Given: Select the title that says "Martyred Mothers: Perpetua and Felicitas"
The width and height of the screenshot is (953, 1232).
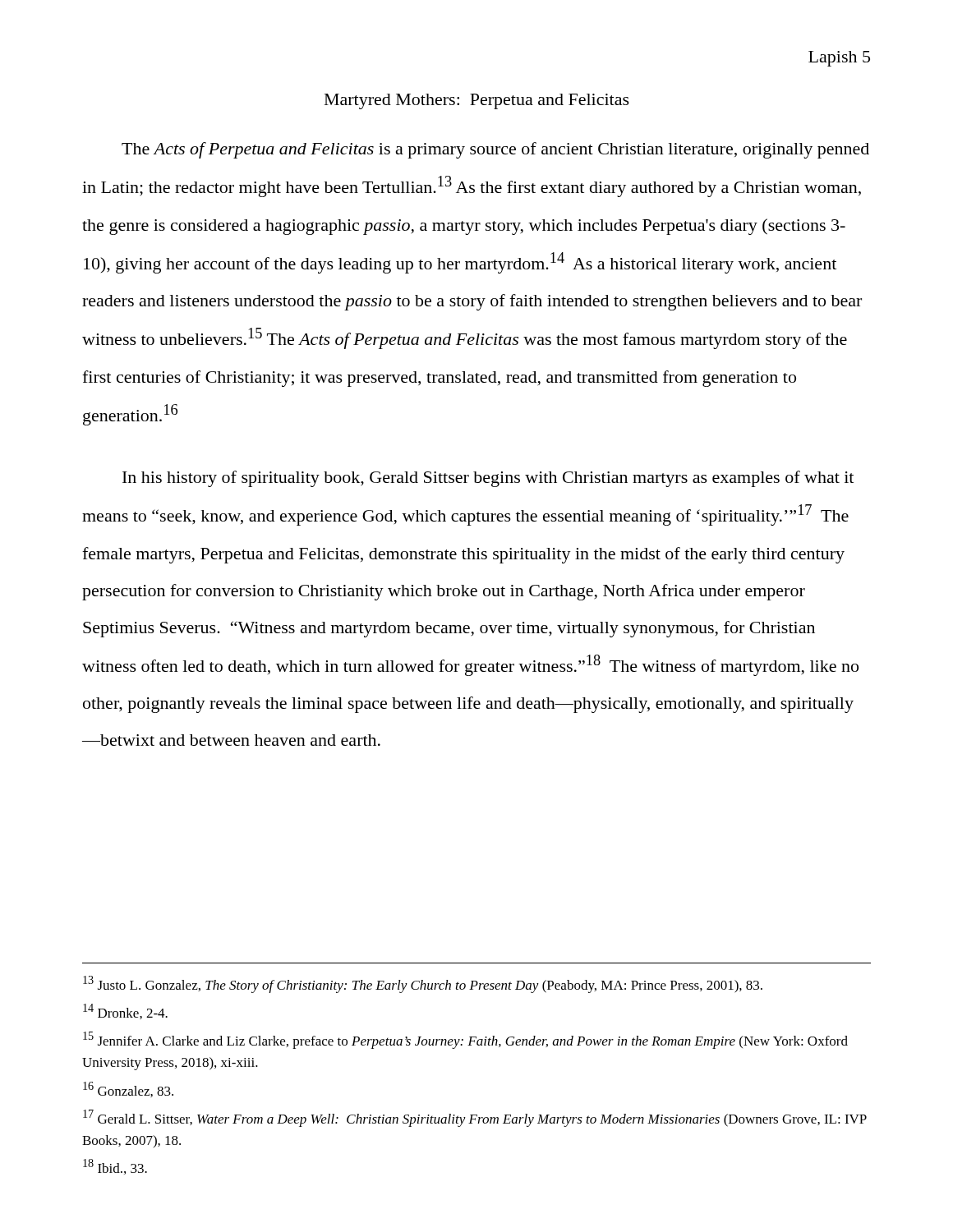Looking at the screenshot, I should (x=476, y=99).
